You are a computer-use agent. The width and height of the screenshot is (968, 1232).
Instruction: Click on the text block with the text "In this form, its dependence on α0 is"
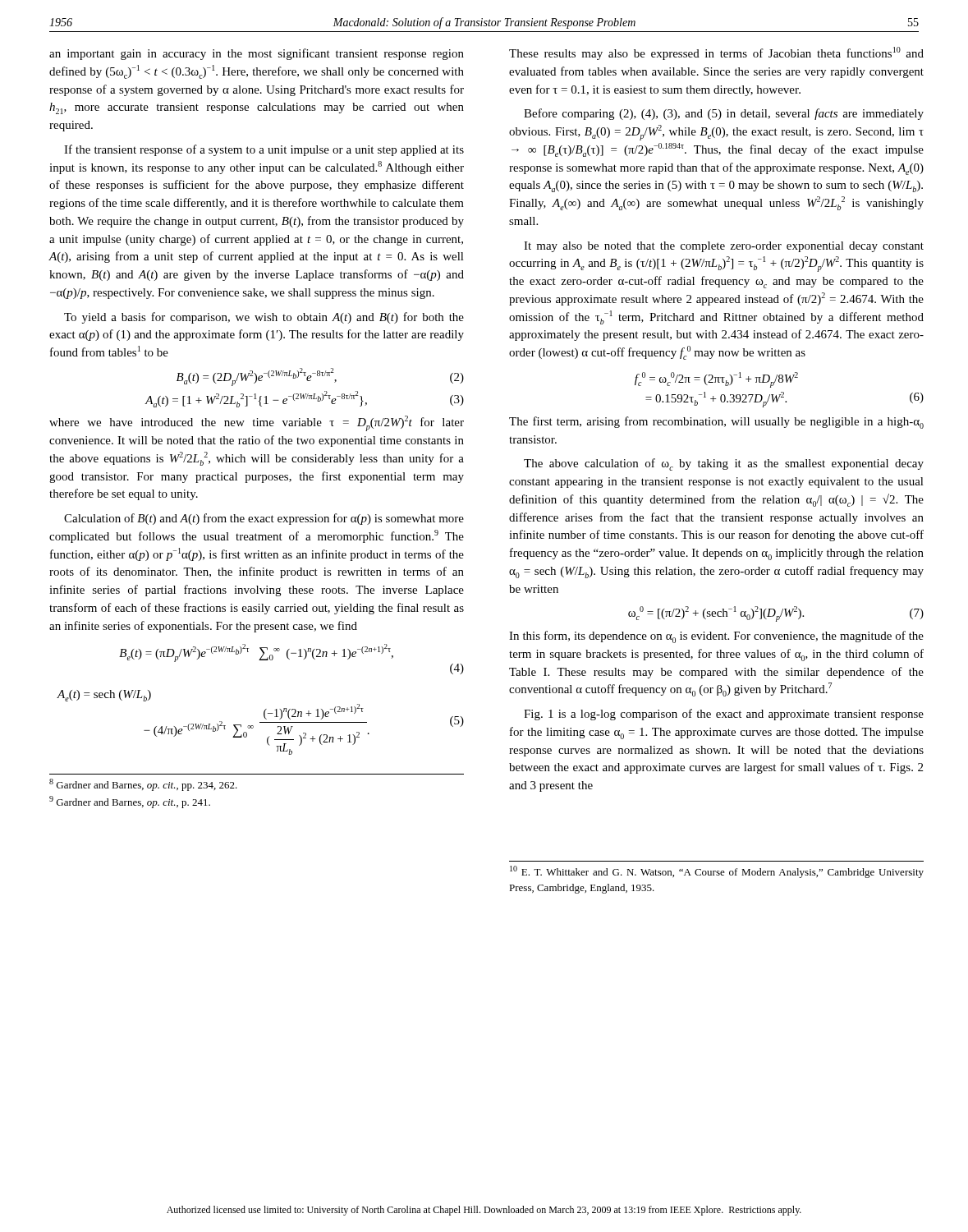(x=716, y=663)
